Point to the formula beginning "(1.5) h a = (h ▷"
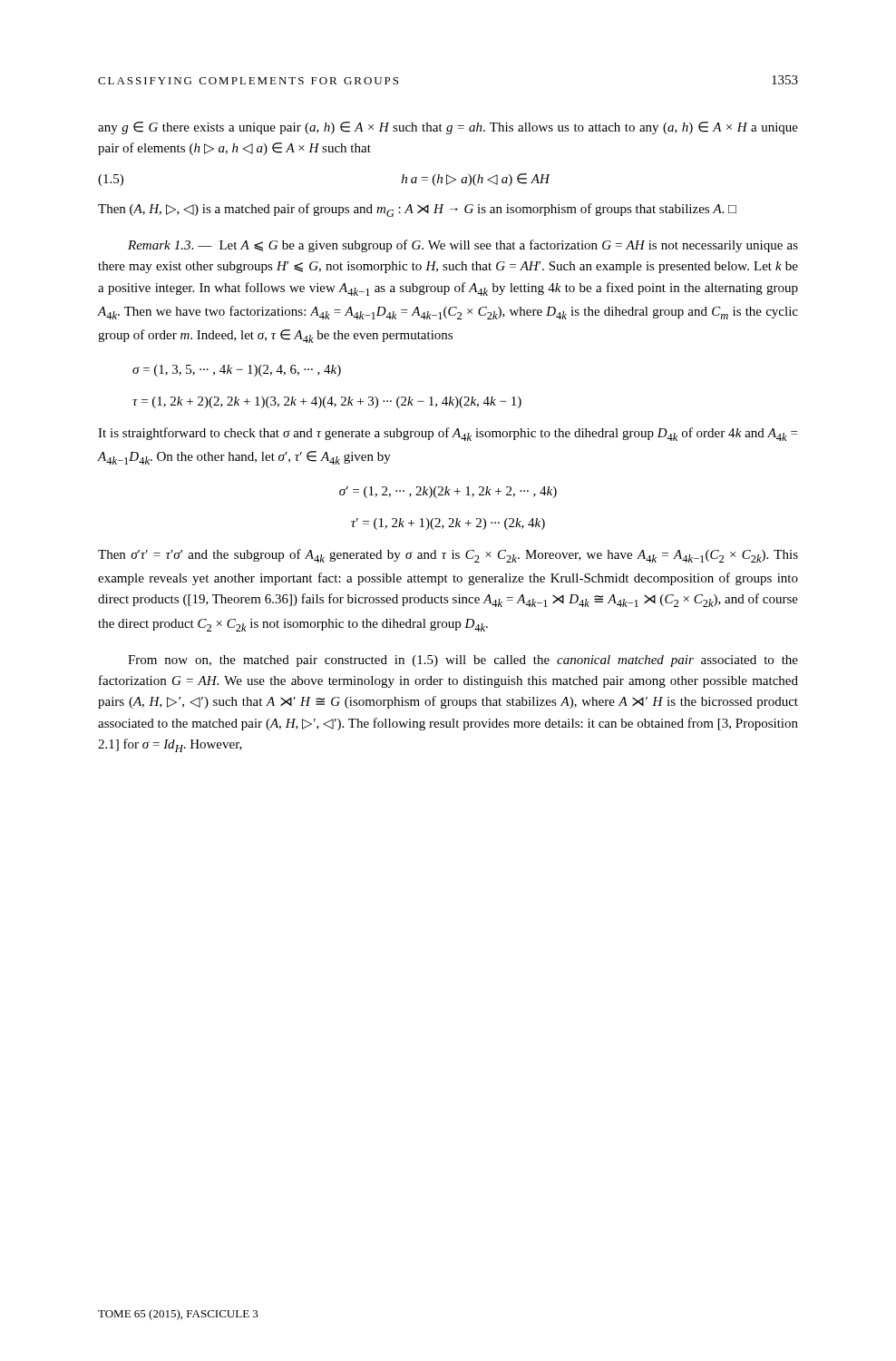Image resolution: width=896 pixels, height=1361 pixels. (448, 179)
